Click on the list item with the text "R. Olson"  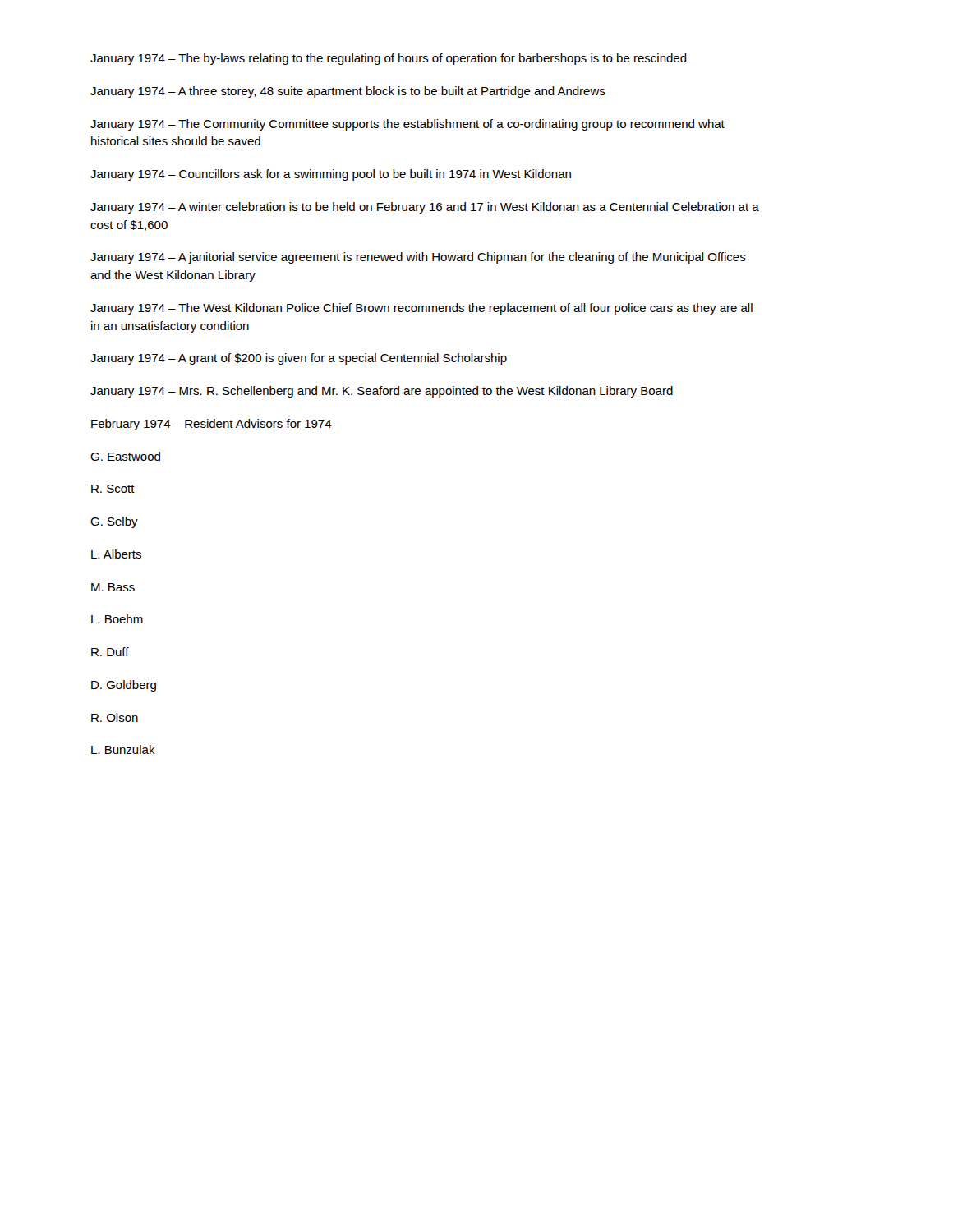tap(114, 717)
